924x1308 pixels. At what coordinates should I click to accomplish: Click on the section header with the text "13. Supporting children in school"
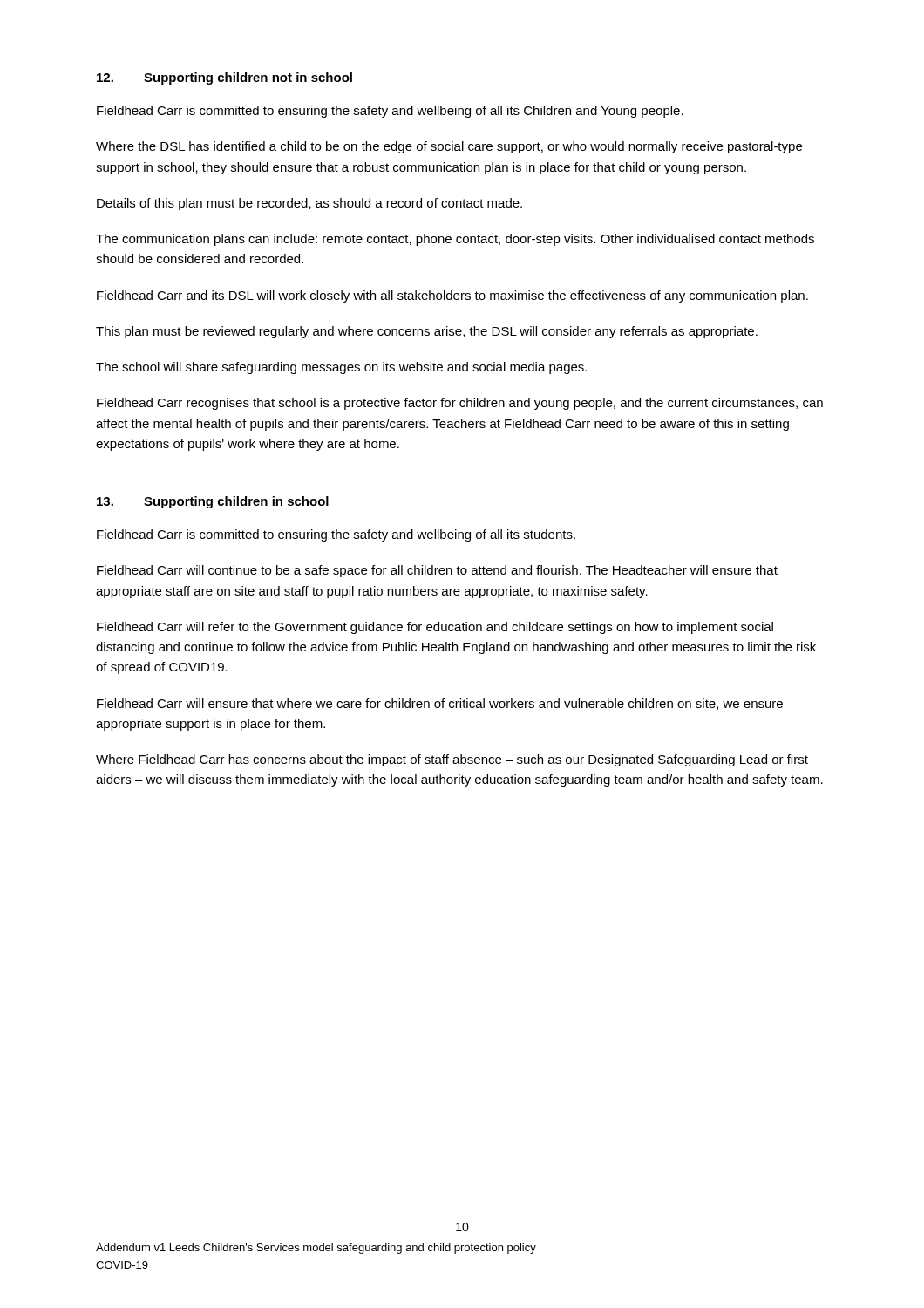[212, 501]
